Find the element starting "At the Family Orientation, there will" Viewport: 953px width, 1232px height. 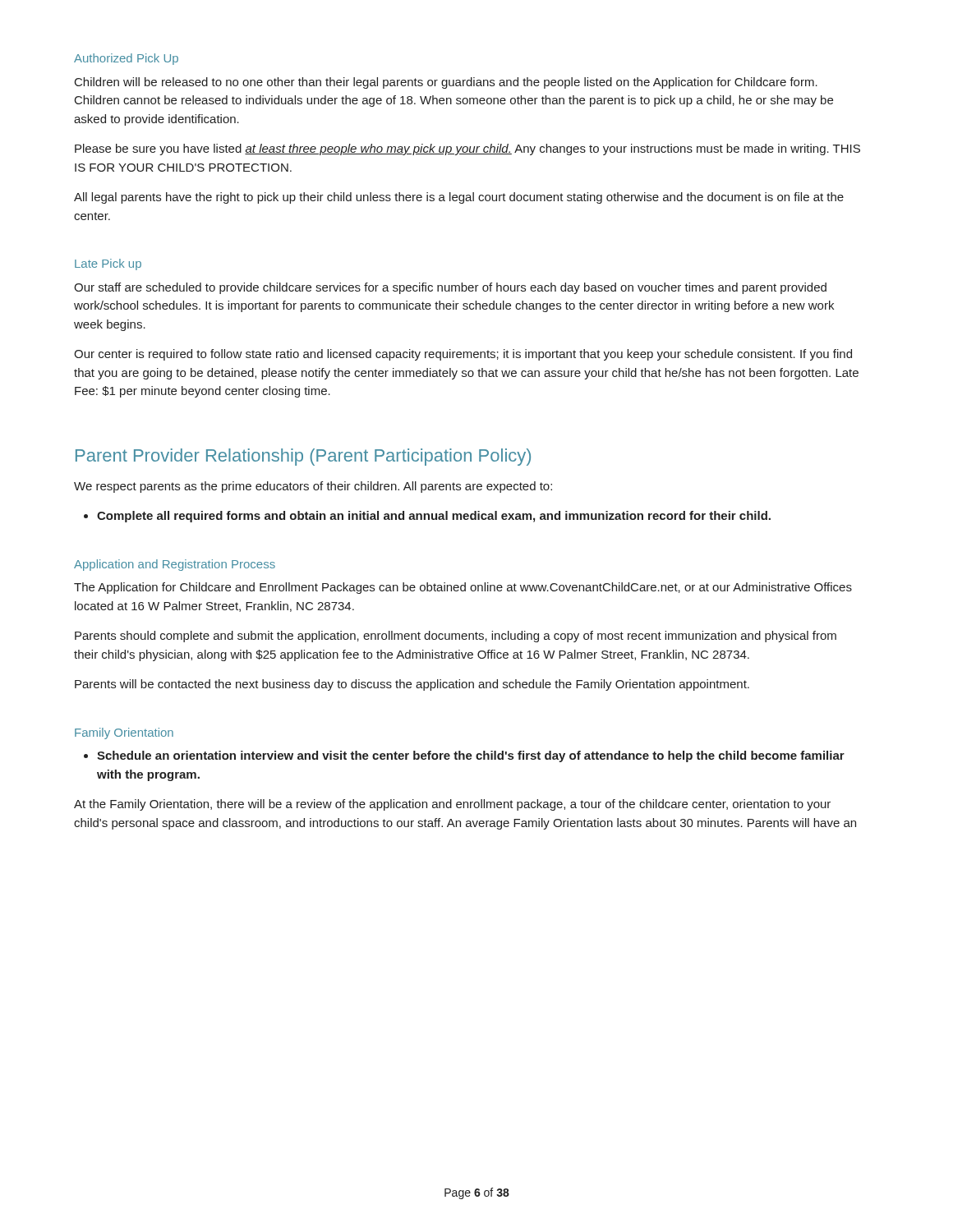click(x=468, y=813)
